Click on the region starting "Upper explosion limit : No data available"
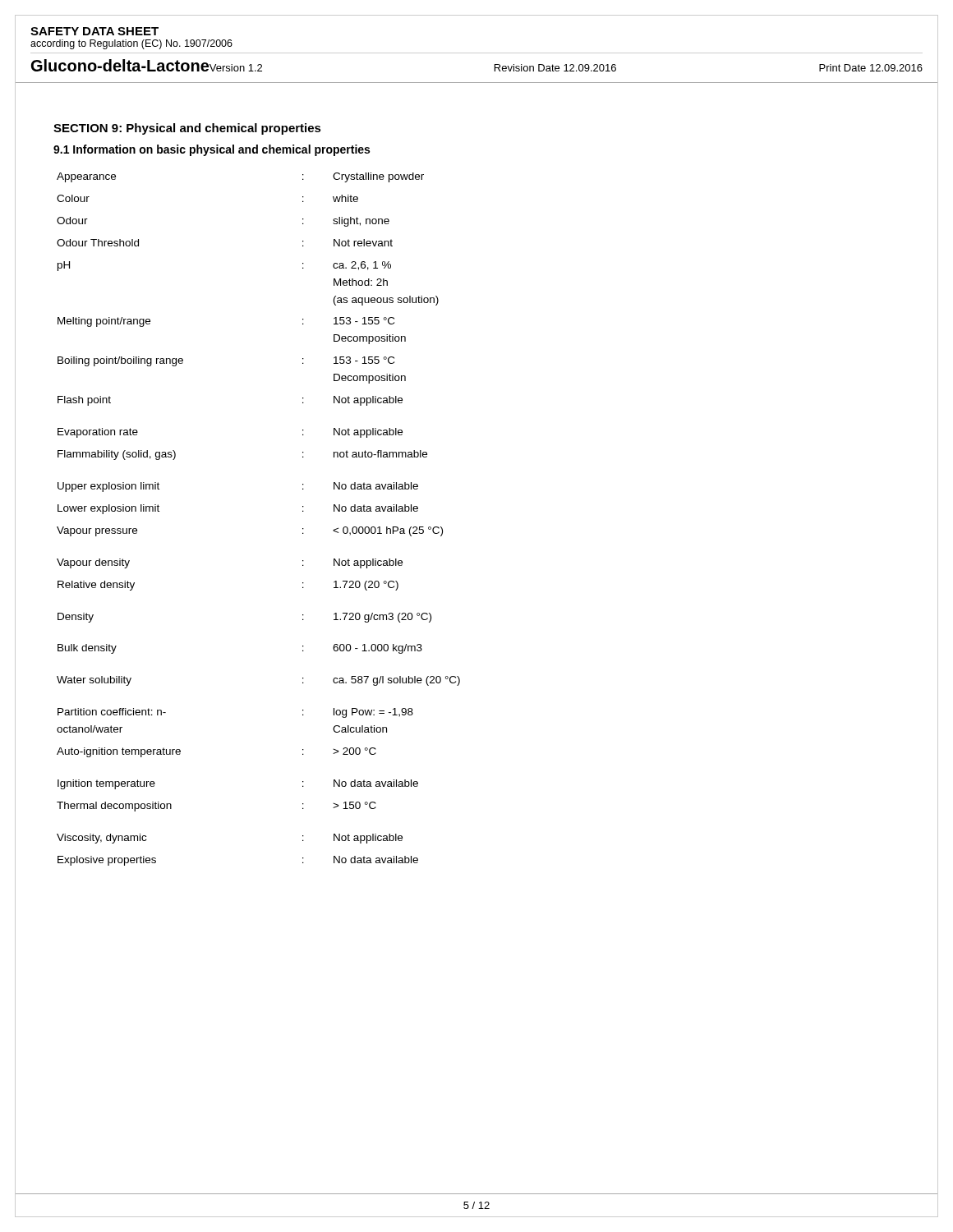 coord(109,487)
